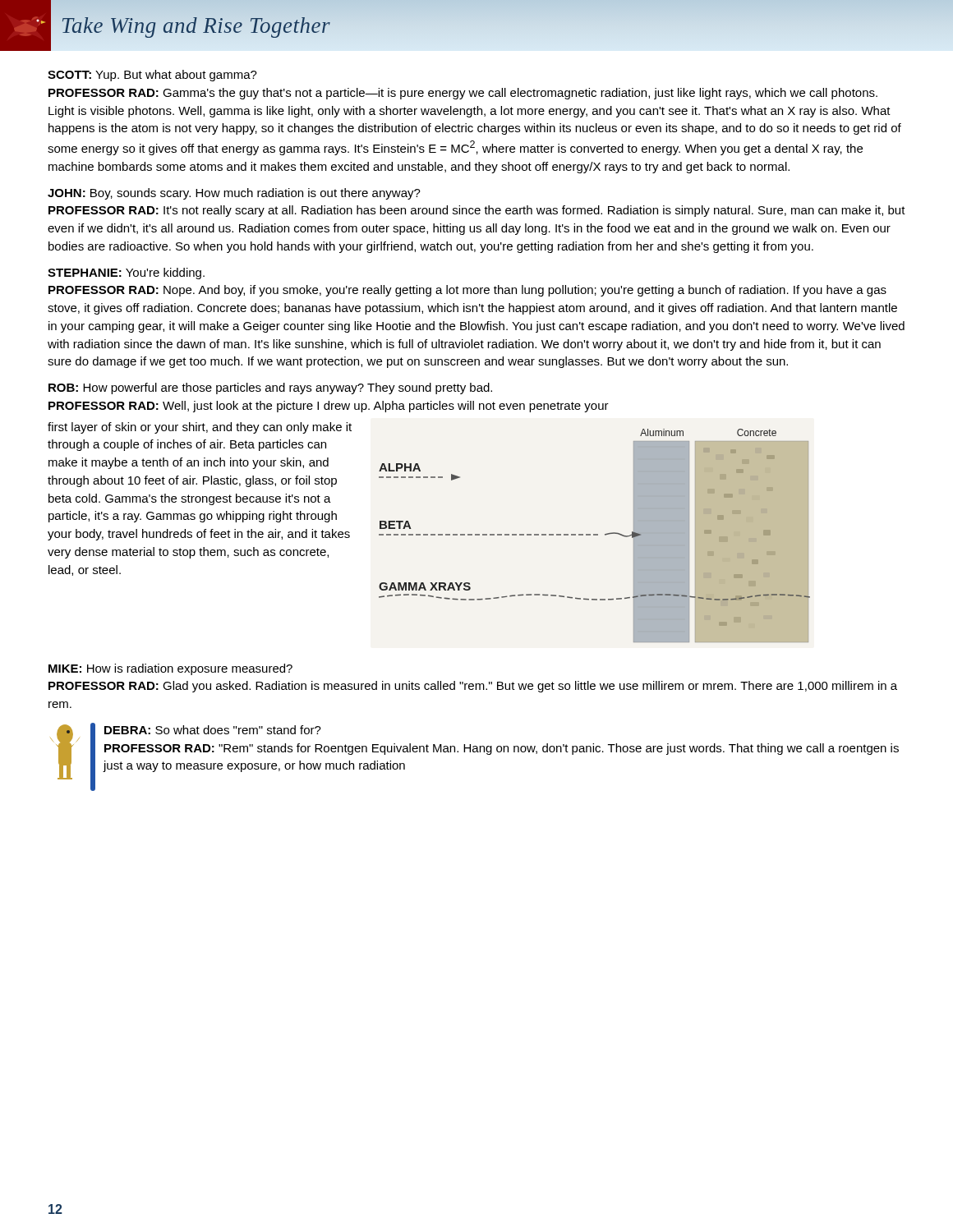Point to the element starting "DEBRA: So what does "rem""

pos(501,747)
